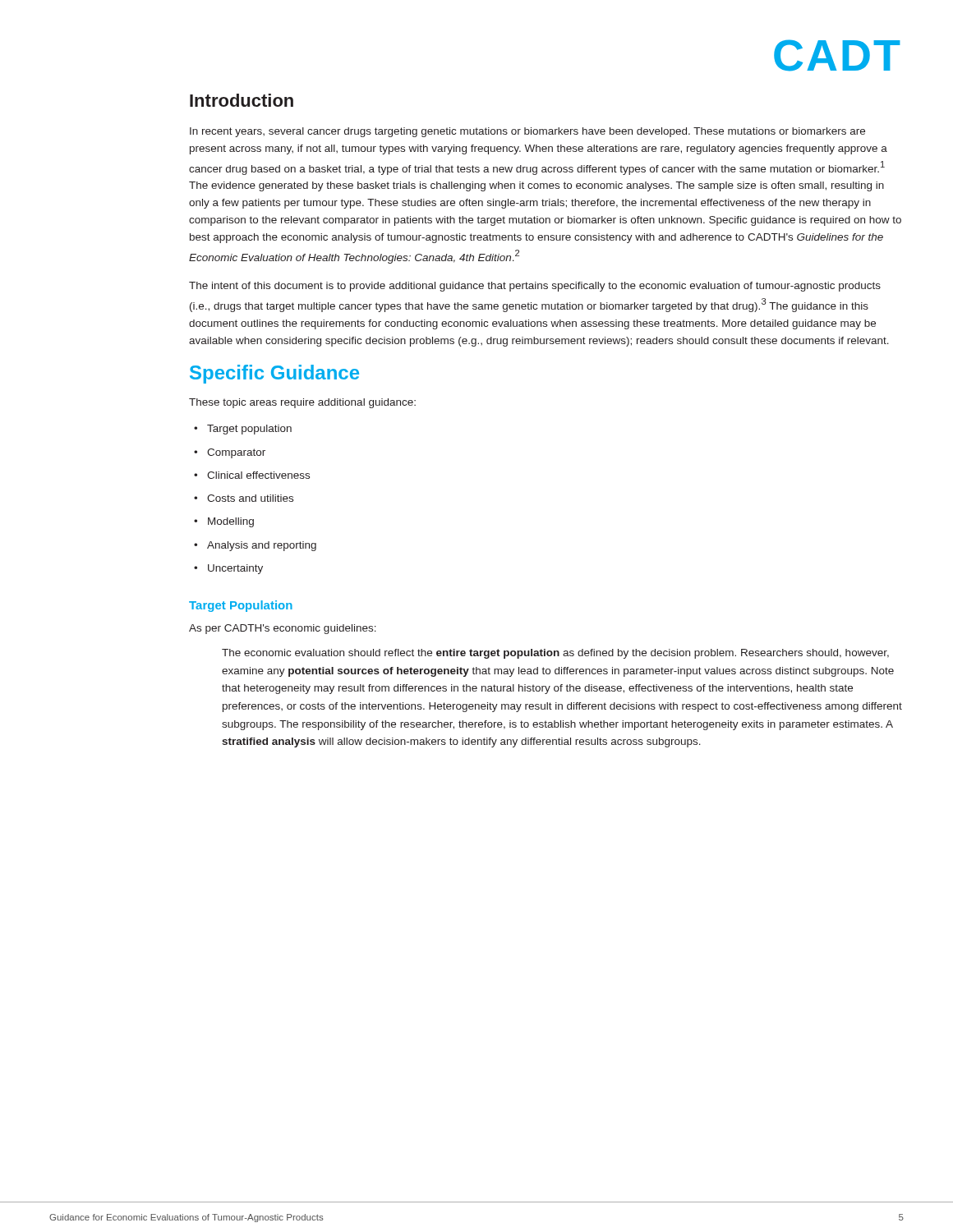Select the text that says "As per CADTH's economic guidelines:"
This screenshot has width=953, height=1232.
point(283,628)
